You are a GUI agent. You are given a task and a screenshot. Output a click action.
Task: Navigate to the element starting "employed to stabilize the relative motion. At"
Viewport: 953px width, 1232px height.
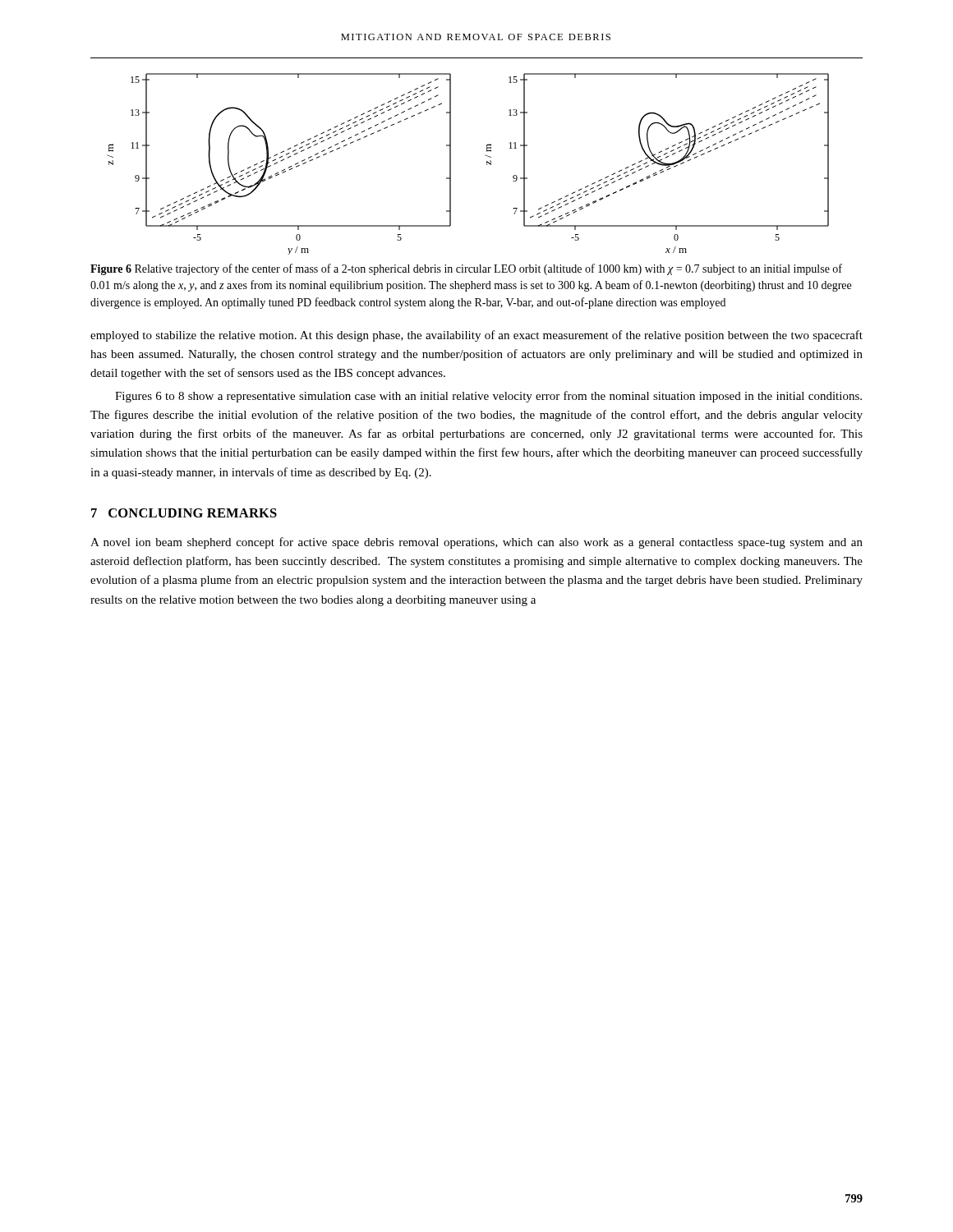click(x=476, y=404)
